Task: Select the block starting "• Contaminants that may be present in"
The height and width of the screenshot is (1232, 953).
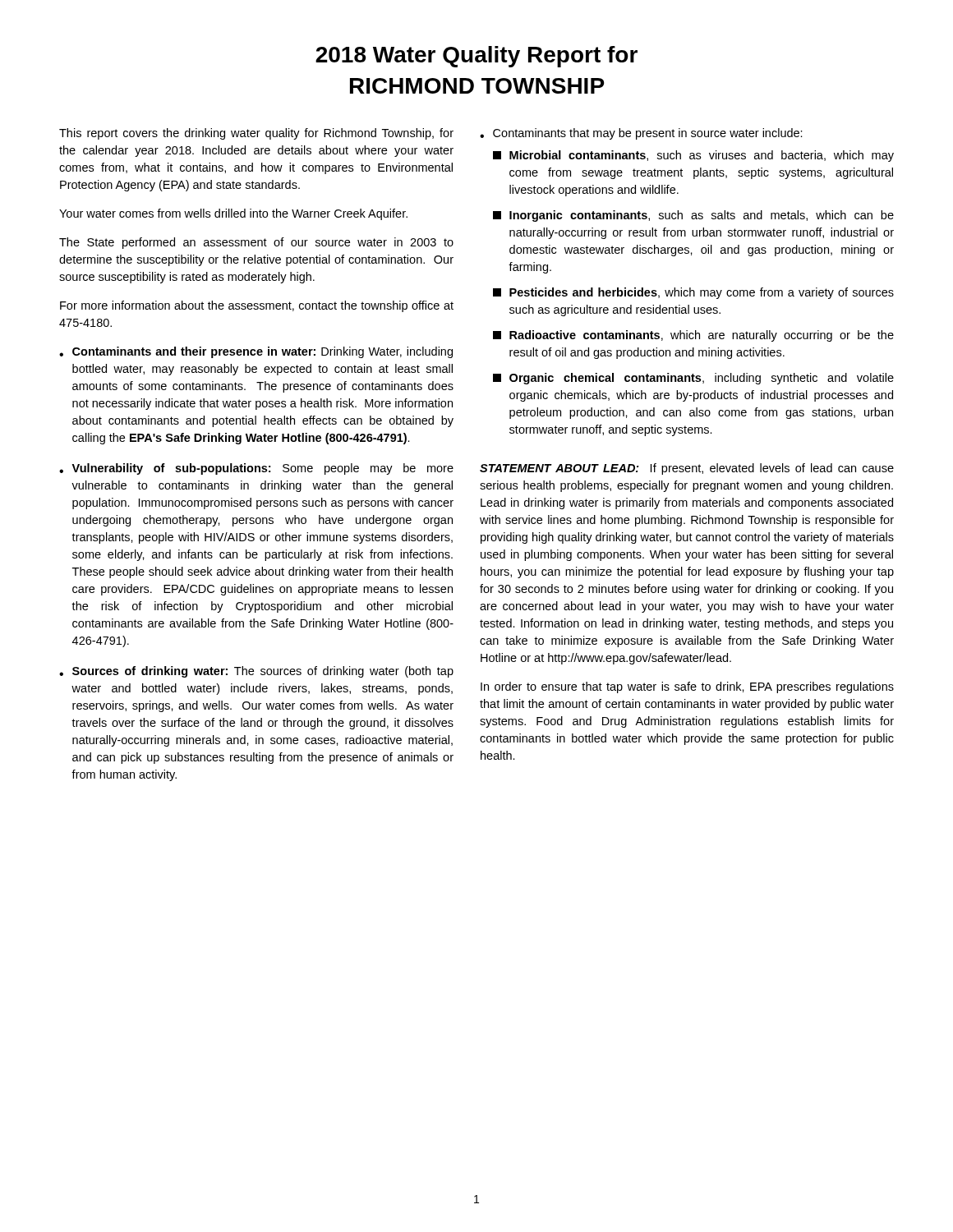Action: (687, 286)
